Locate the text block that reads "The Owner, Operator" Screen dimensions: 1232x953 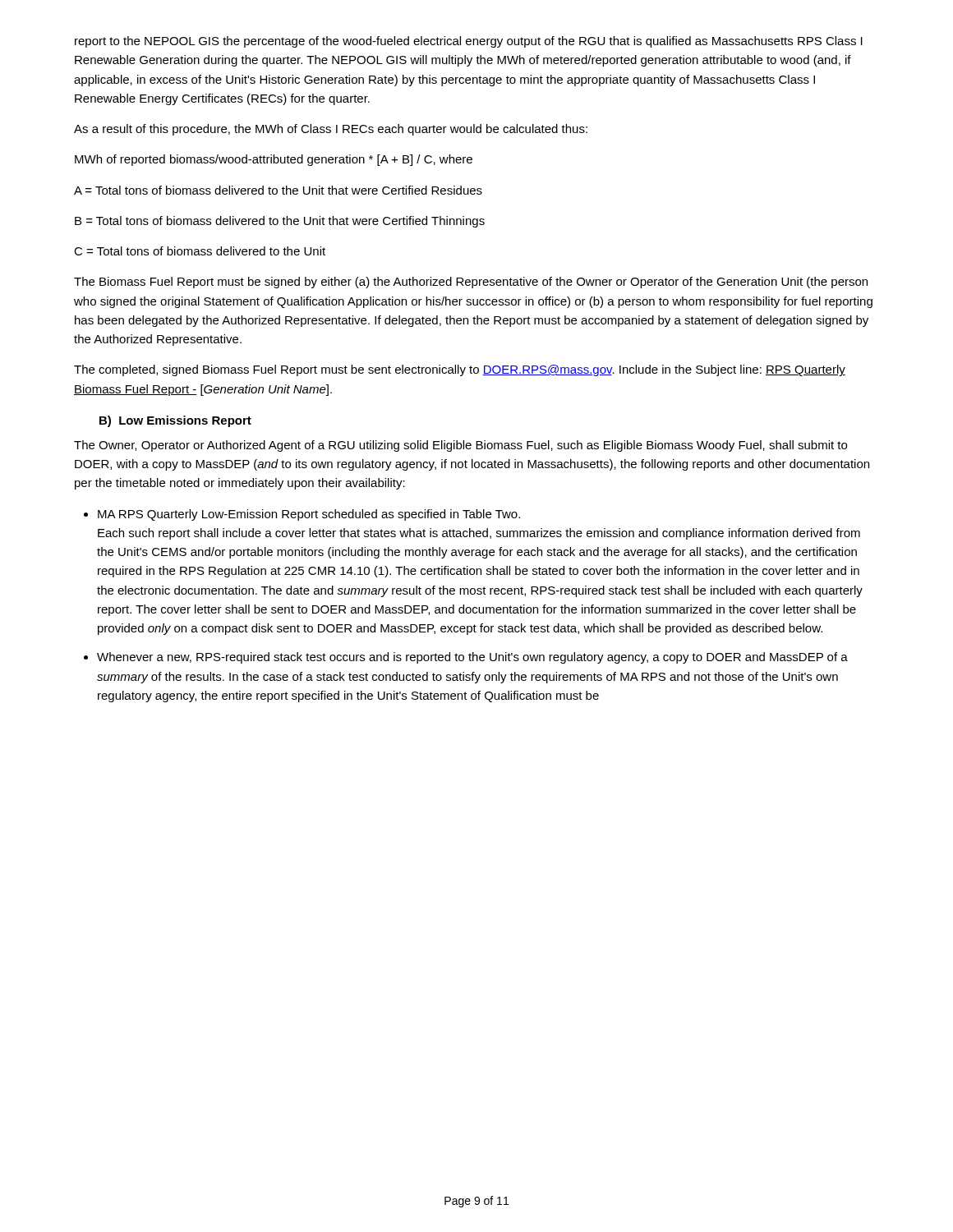click(472, 464)
